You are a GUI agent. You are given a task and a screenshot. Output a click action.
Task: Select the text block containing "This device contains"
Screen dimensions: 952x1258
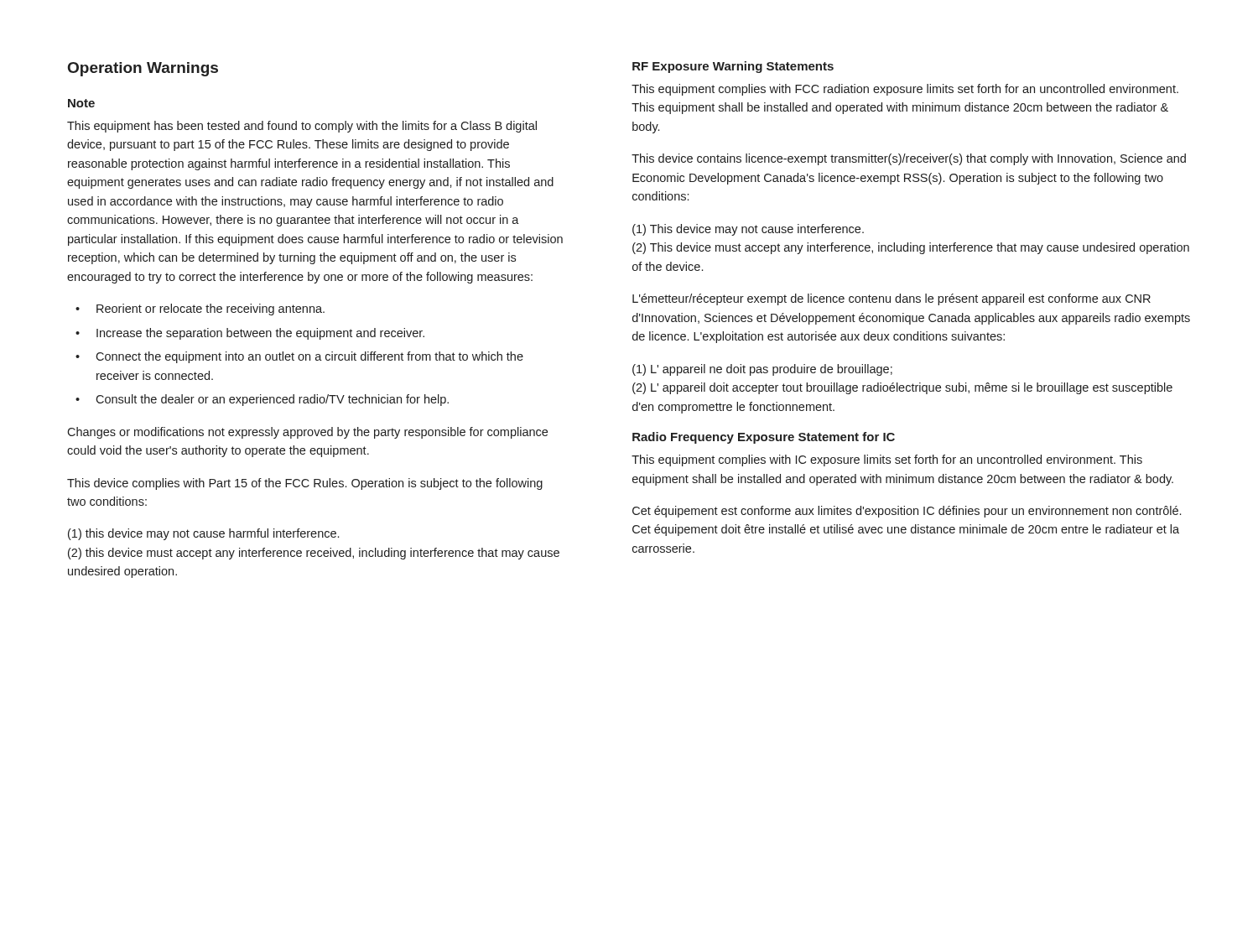coord(909,178)
